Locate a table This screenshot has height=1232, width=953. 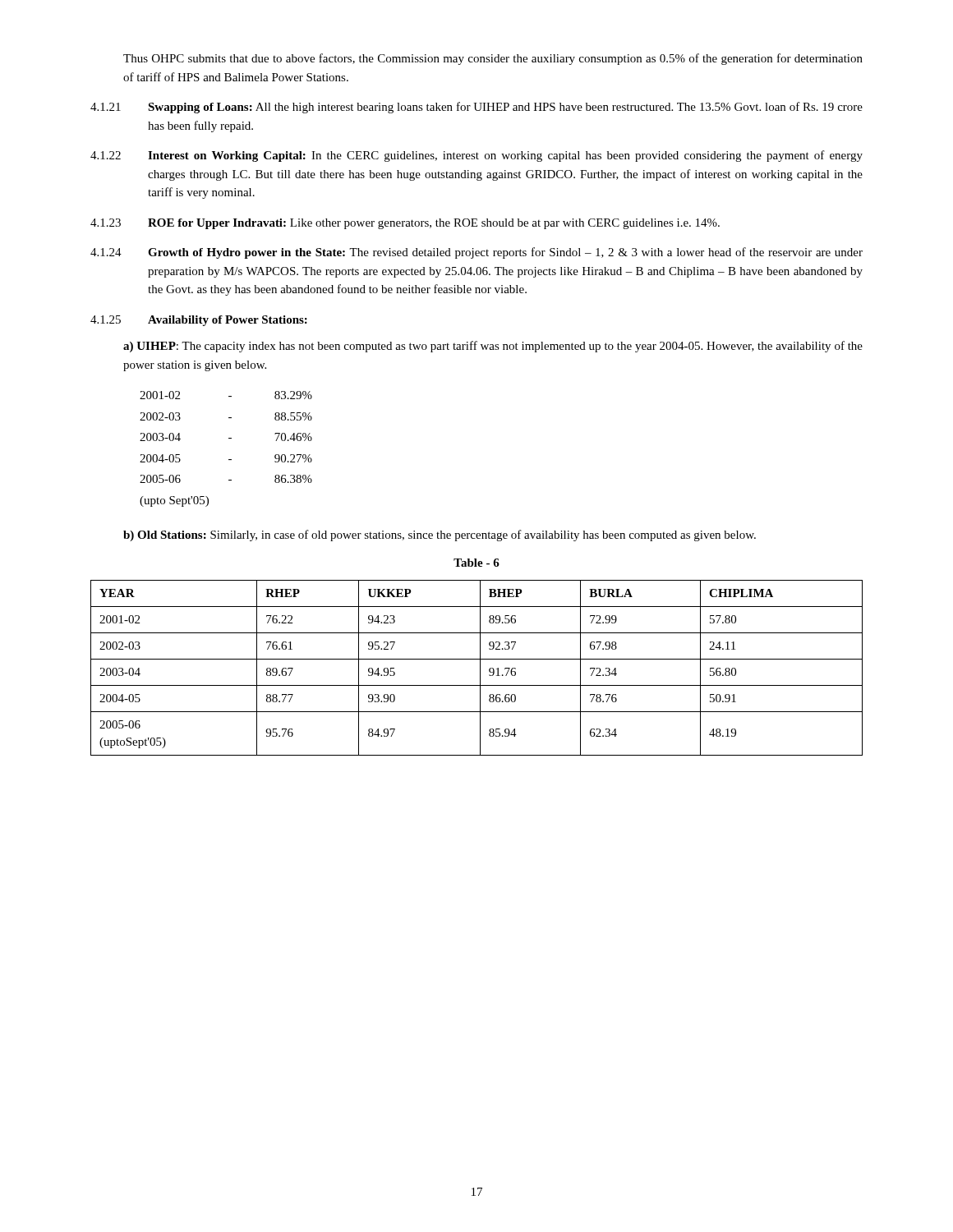[476, 667]
